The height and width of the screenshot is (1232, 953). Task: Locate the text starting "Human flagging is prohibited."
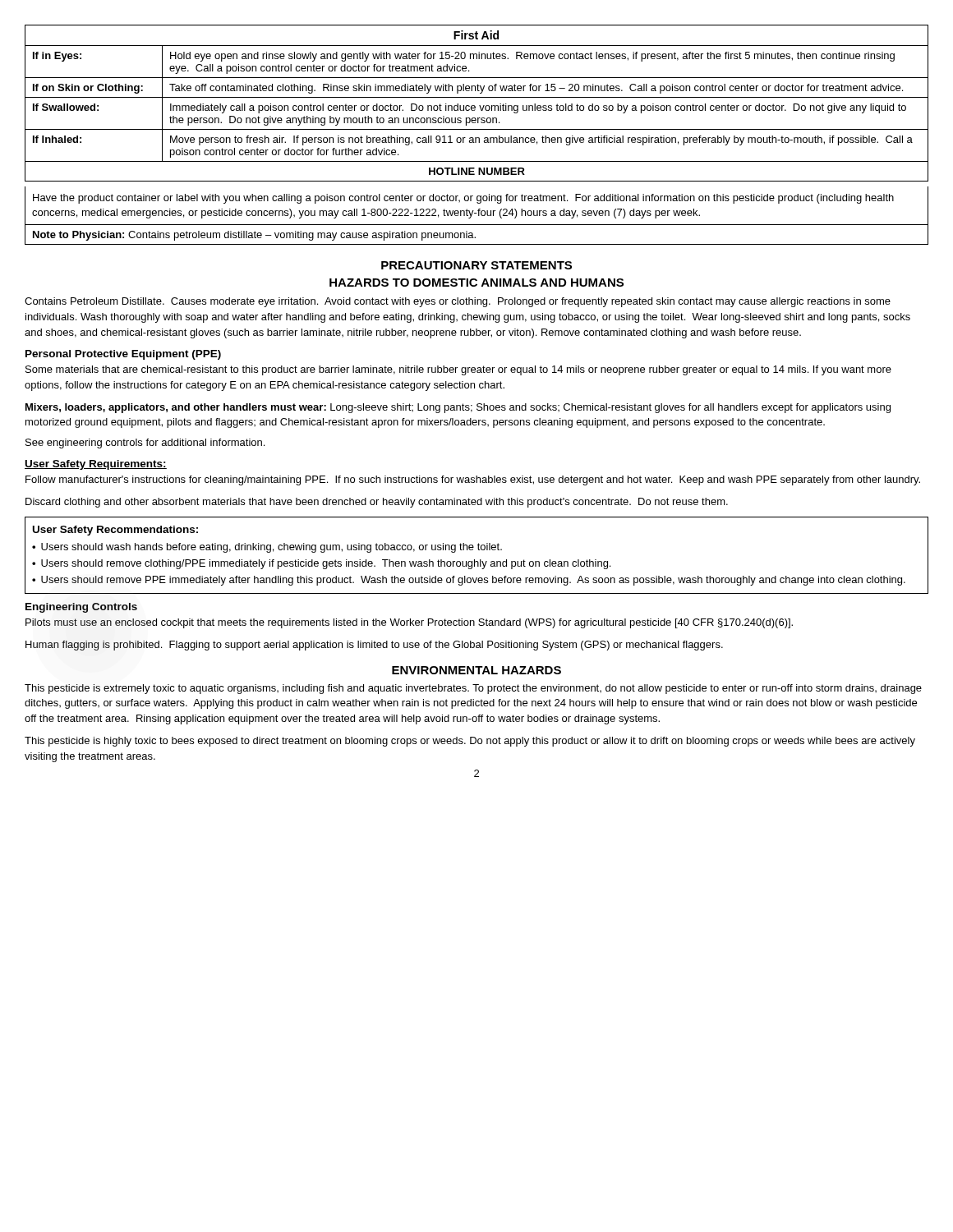374,644
